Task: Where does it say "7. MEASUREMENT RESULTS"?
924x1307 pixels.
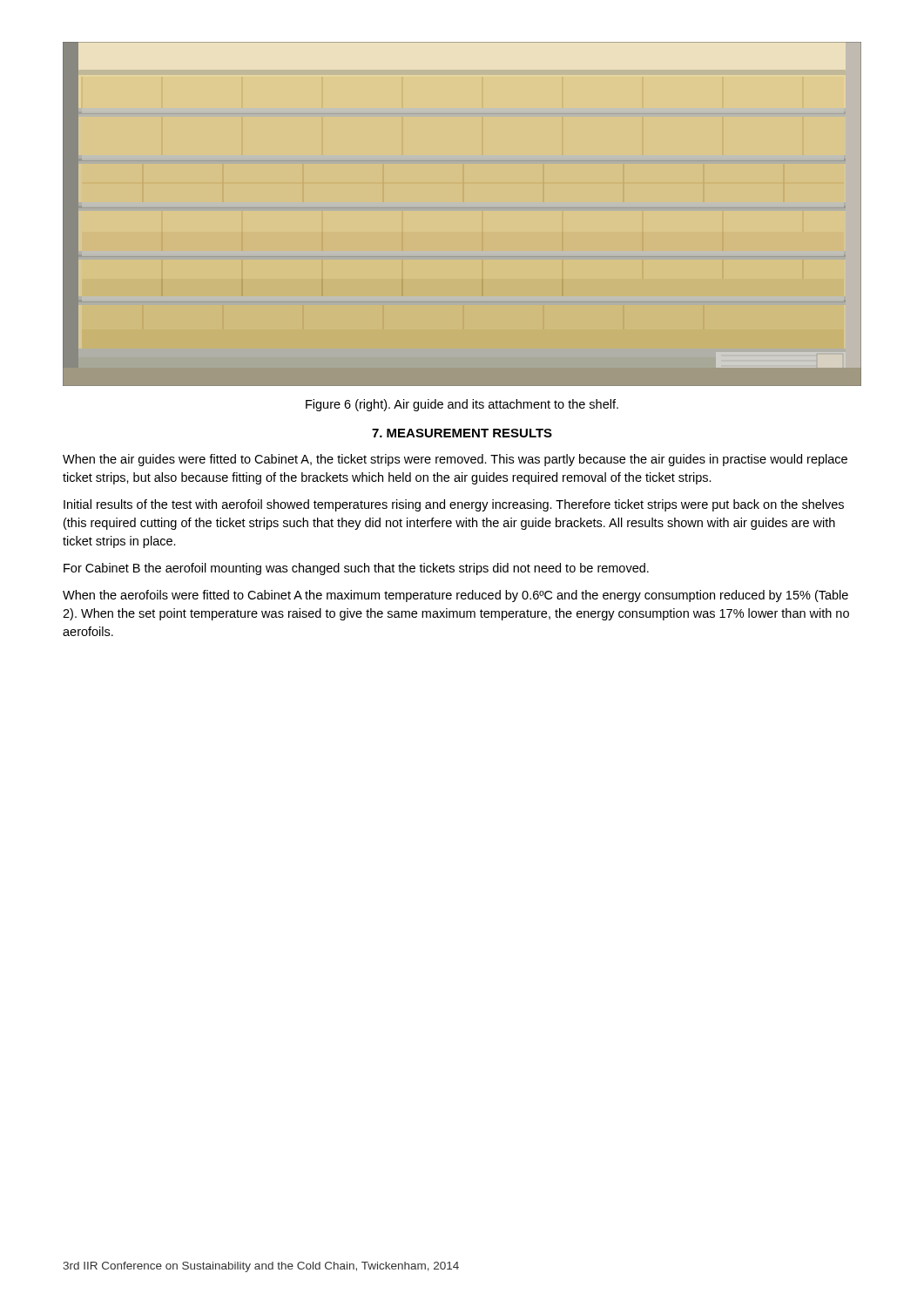Action: click(x=462, y=433)
